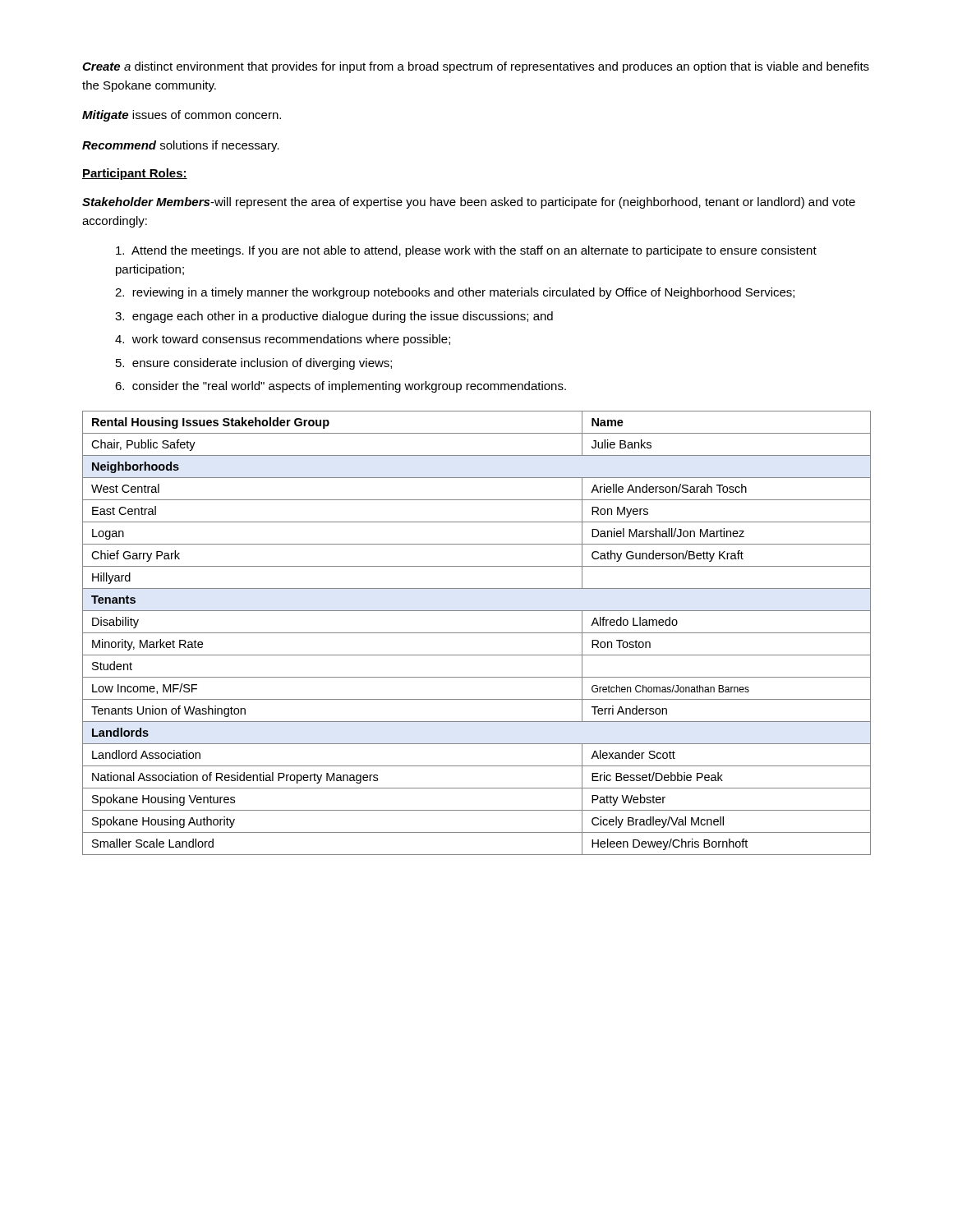Screen dimensions: 1232x953
Task: Select the text starting "5. ensure considerate inclusion of diverging views;"
Action: [254, 362]
